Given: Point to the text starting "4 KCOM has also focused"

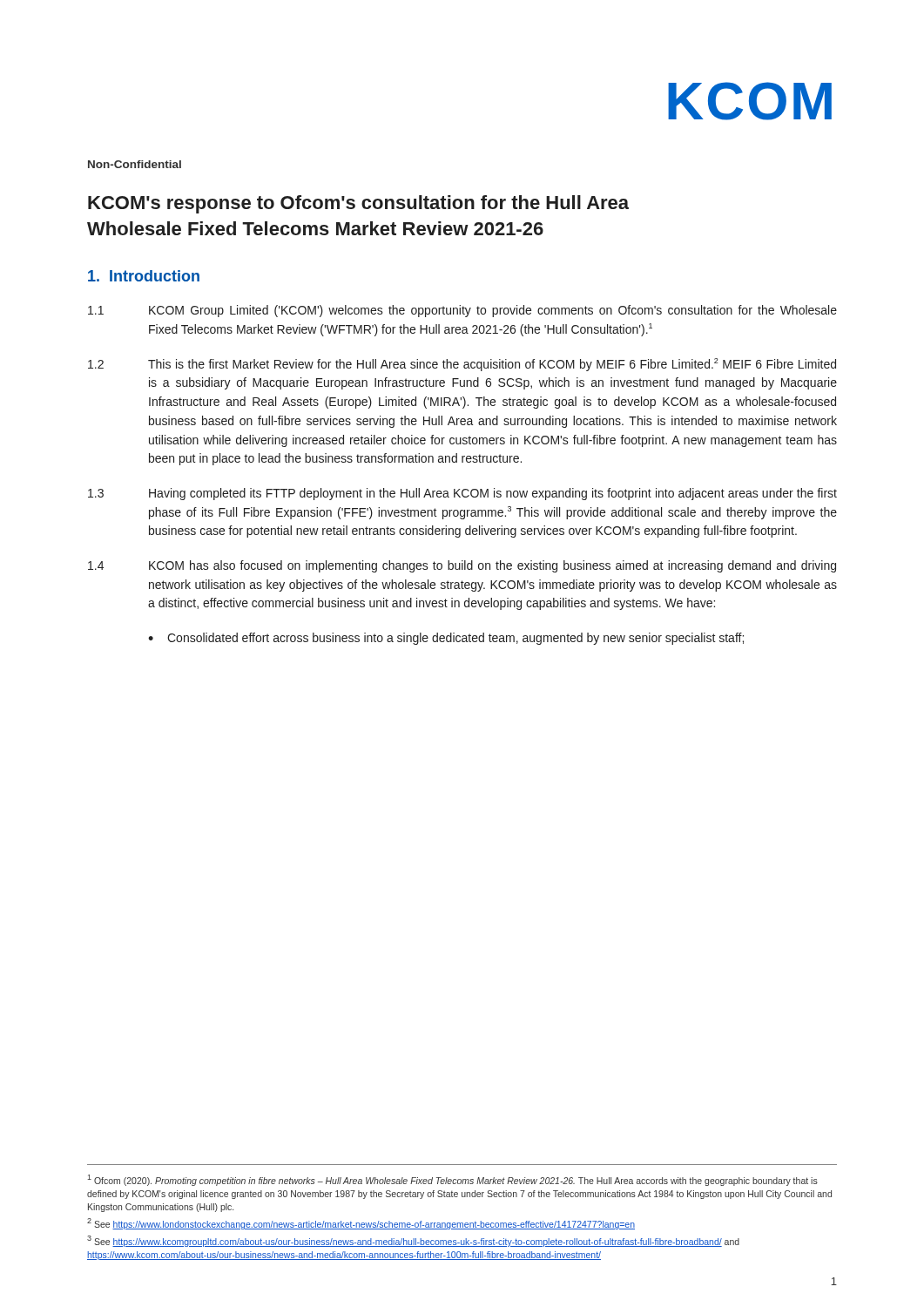Looking at the screenshot, I should 462,585.
